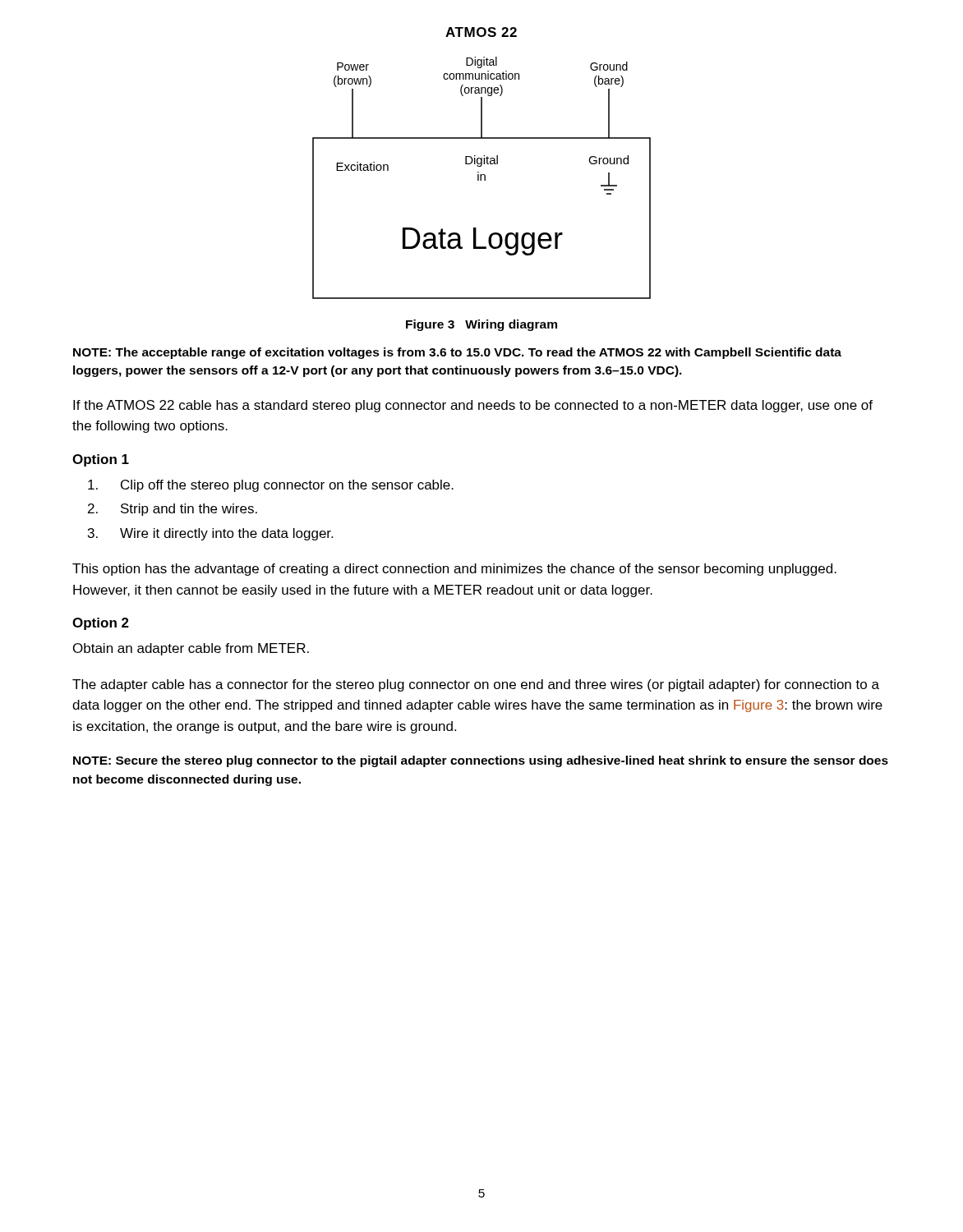Find the block on this page that starts "If the ATMOS 22 cable has a standard"
This screenshot has height=1232, width=963.
pos(472,416)
